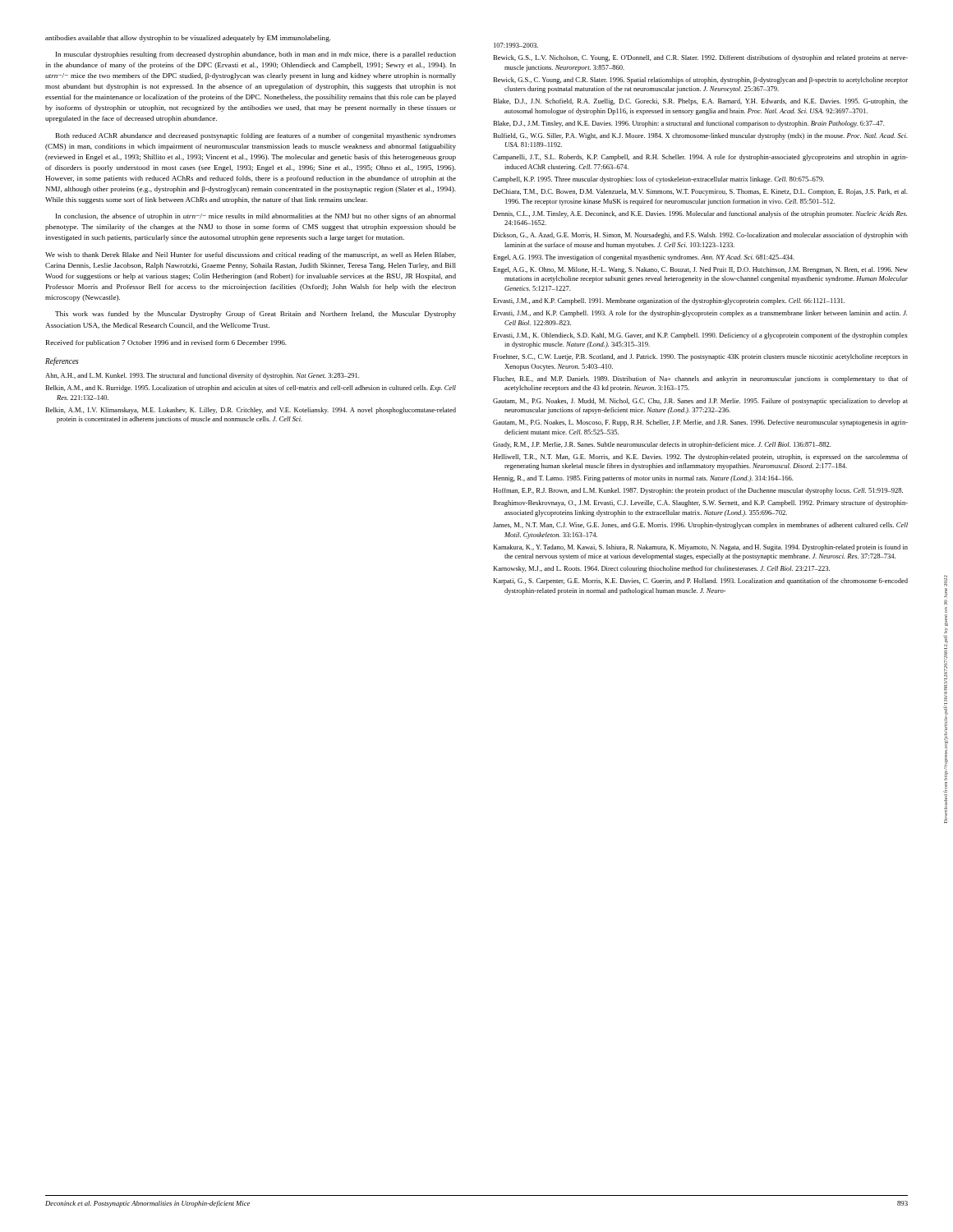Image resolution: width=953 pixels, height=1232 pixels.
Task: Find the block on this page that starts "Blake, D.J., J.N. Schofield, R.A. Zuellig, D.C."
Action: tap(700, 106)
